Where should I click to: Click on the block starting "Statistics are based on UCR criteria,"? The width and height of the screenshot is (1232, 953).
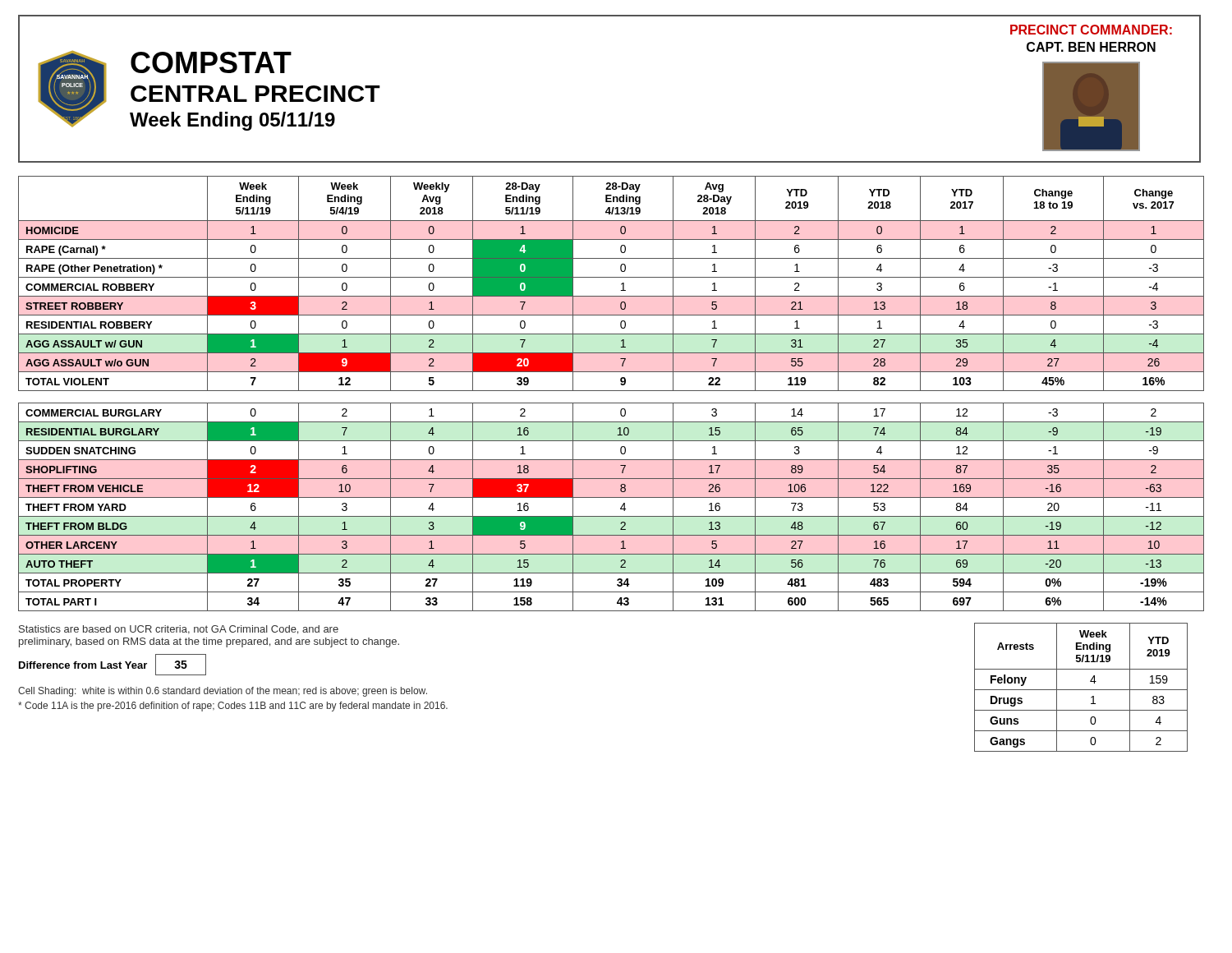pos(209,635)
